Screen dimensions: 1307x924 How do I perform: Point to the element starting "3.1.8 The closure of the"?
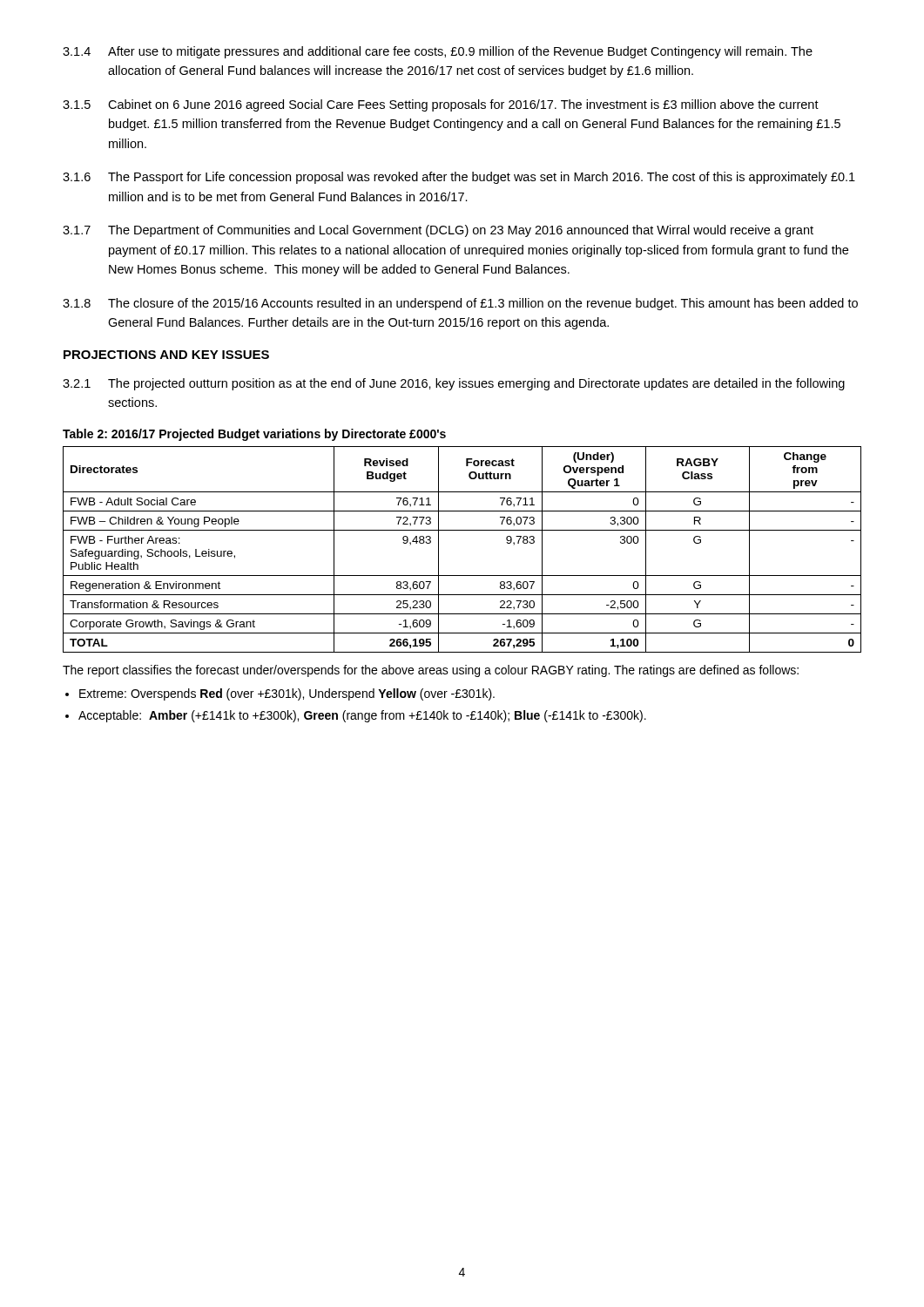462,313
